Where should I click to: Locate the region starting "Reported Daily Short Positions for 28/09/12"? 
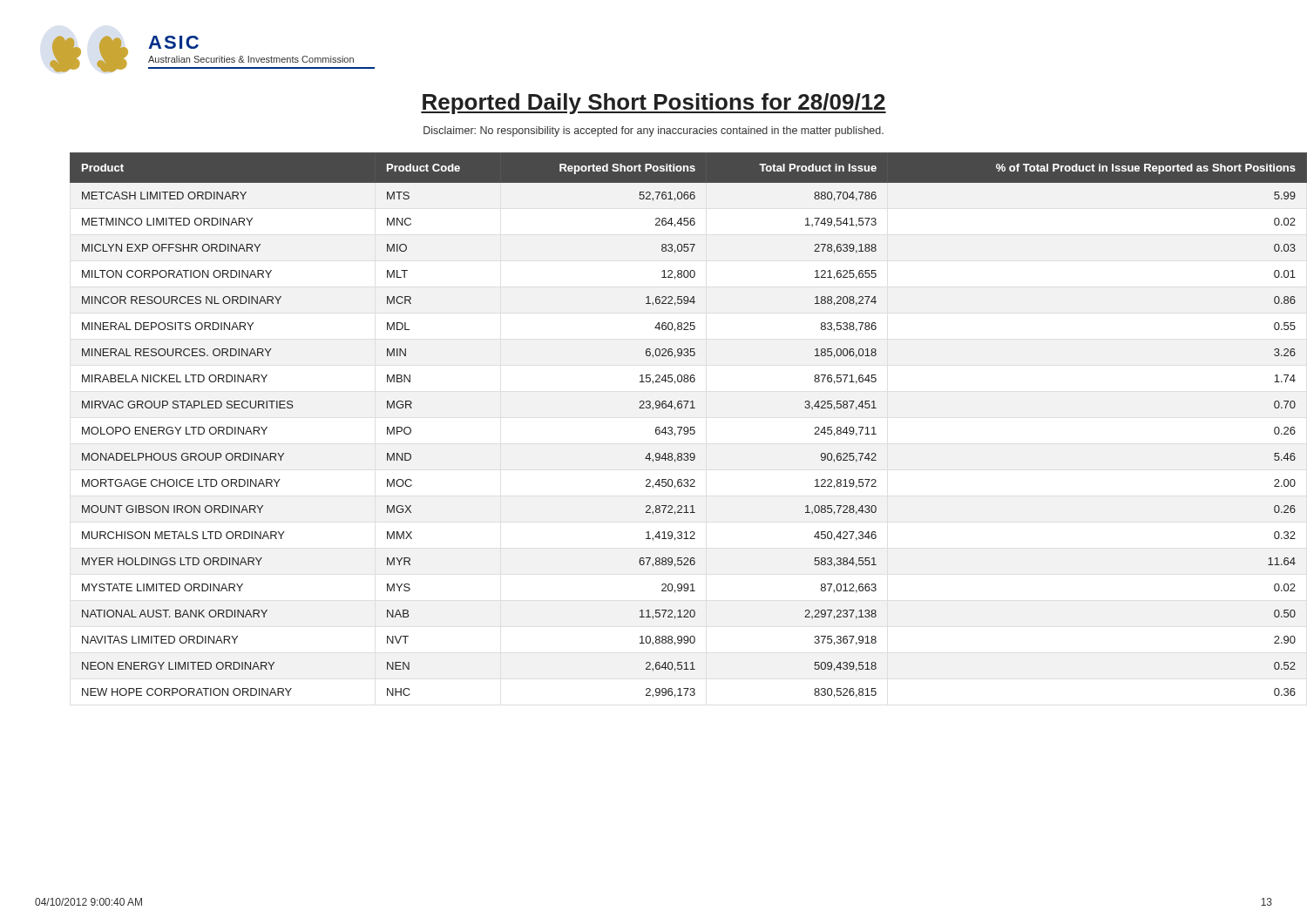(654, 102)
